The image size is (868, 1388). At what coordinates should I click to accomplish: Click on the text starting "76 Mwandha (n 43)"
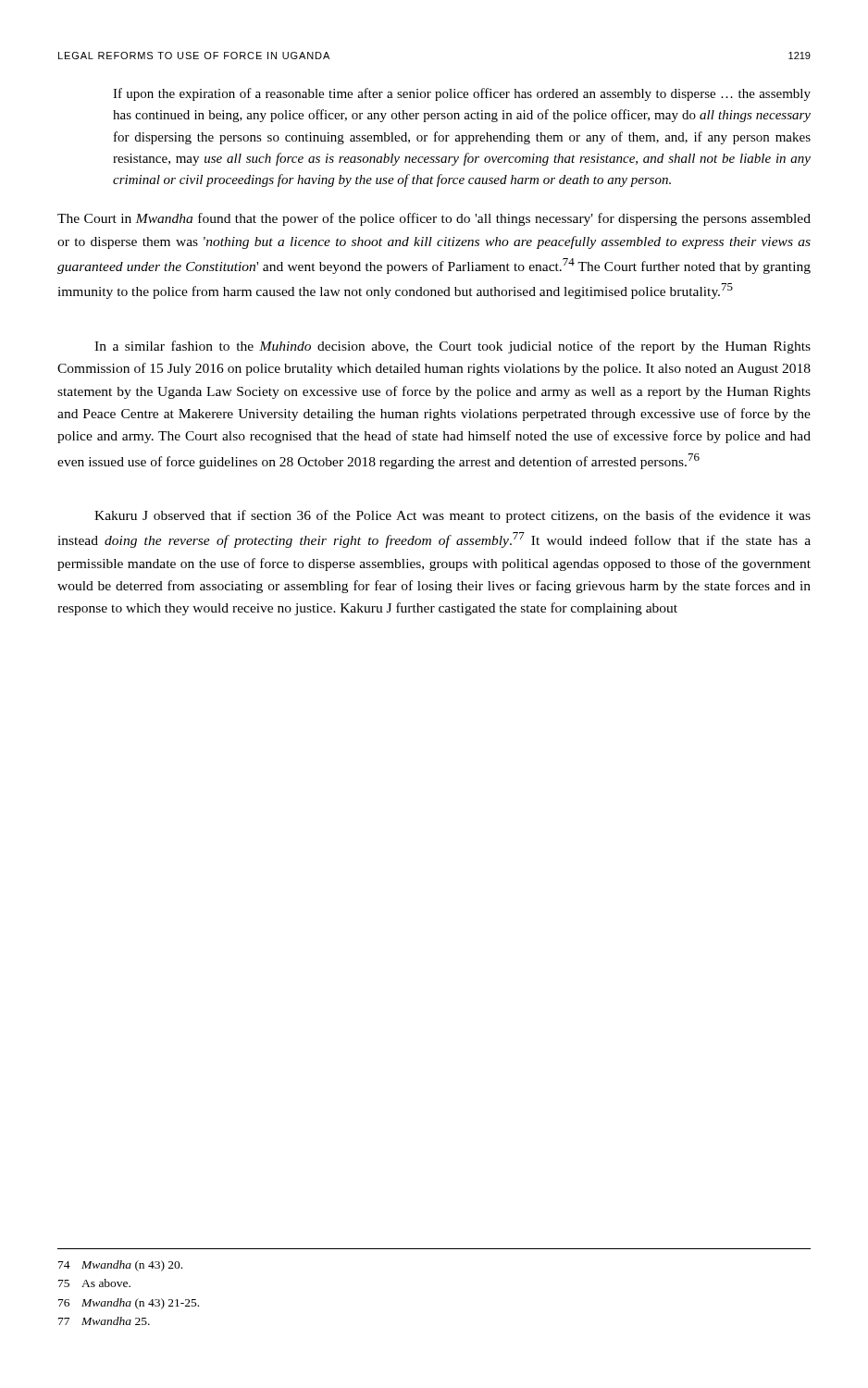pyautogui.click(x=129, y=1303)
